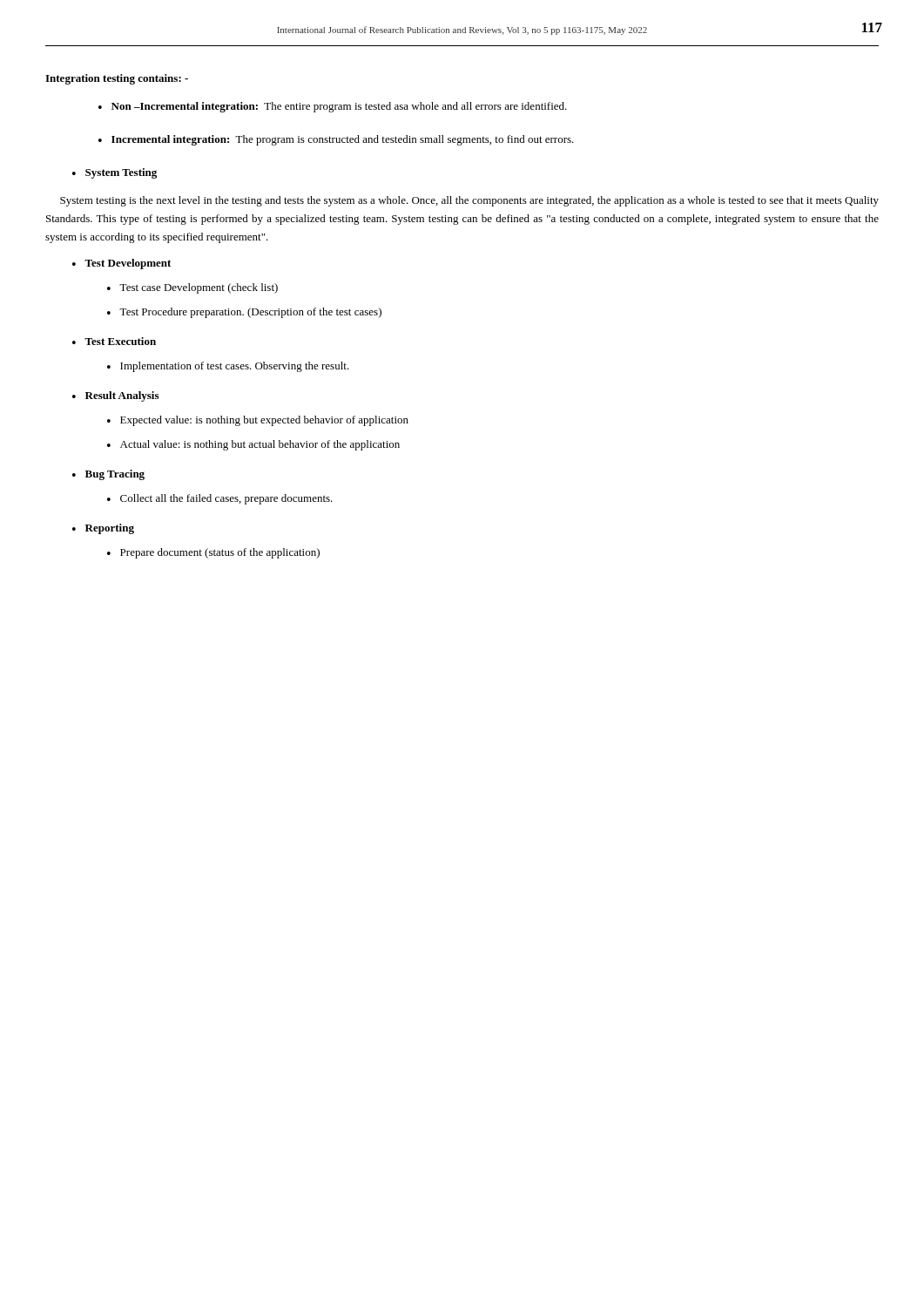This screenshot has width=924, height=1307.
Task: Find the list item that says "• Bug Tracing"
Action: pyautogui.click(x=108, y=476)
